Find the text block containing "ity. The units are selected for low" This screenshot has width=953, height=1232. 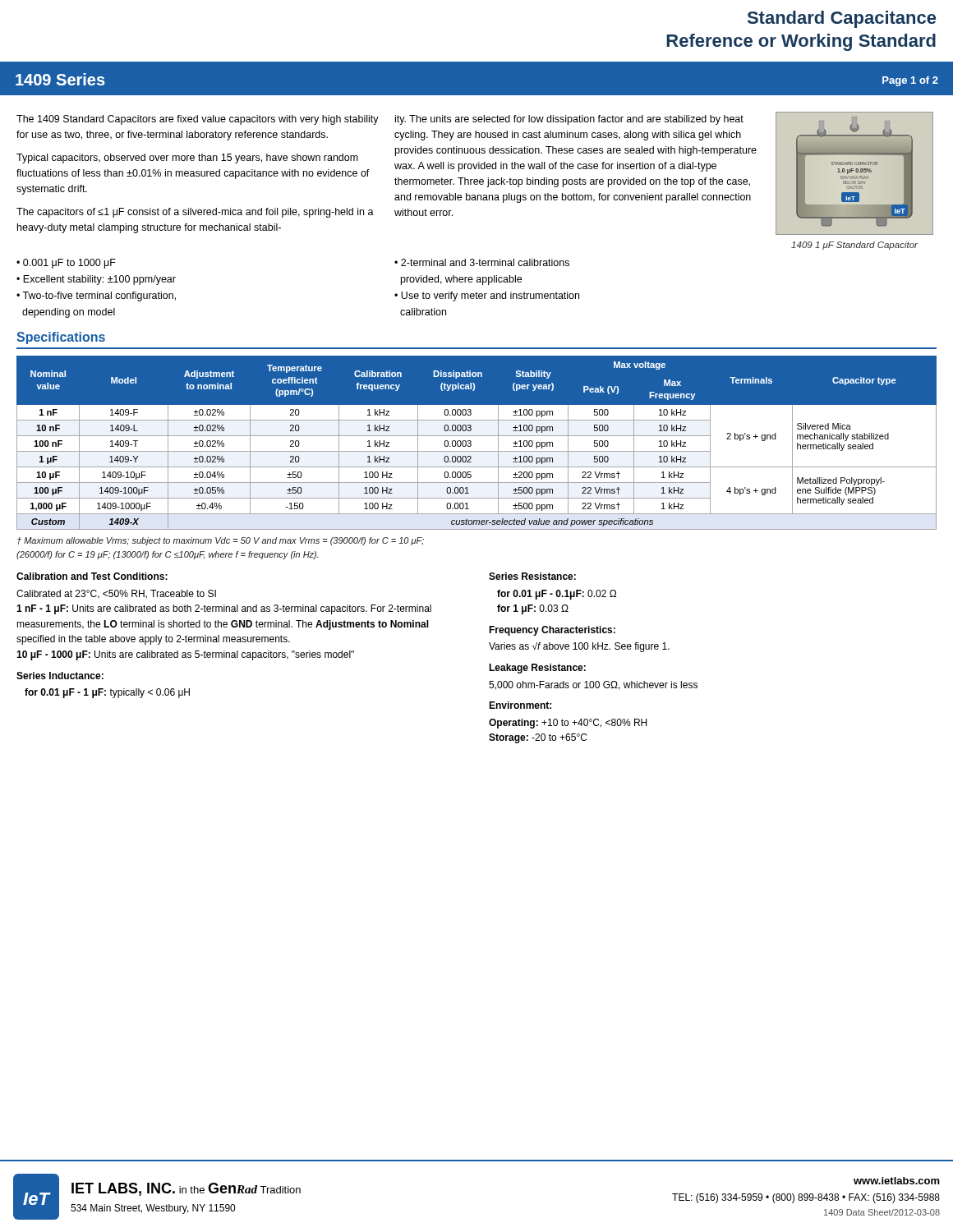[x=576, y=166]
